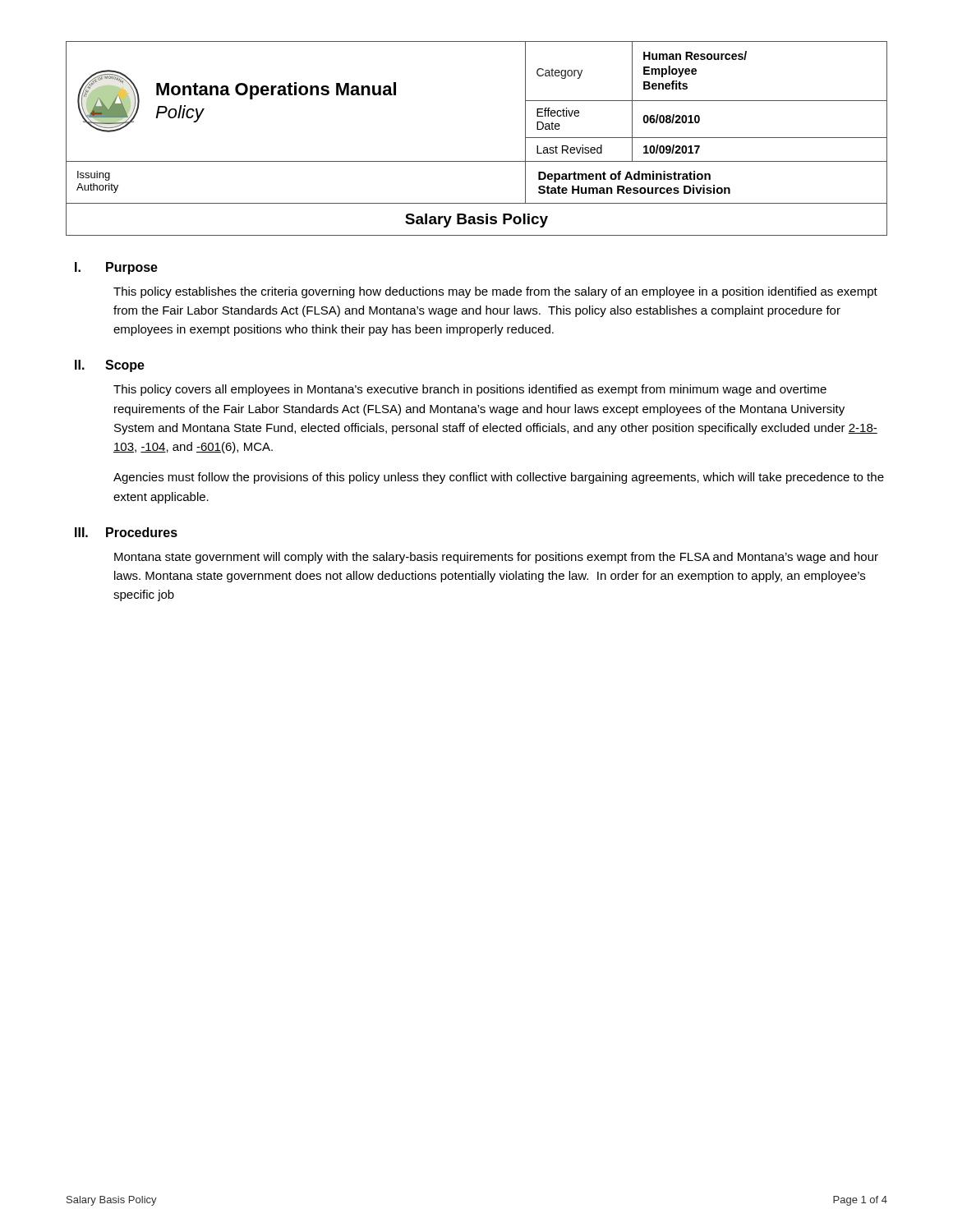Screen dimensions: 1232x953
Task: Click the passage that begins "Montana state government will comply with"
Action: pos(496,575)
